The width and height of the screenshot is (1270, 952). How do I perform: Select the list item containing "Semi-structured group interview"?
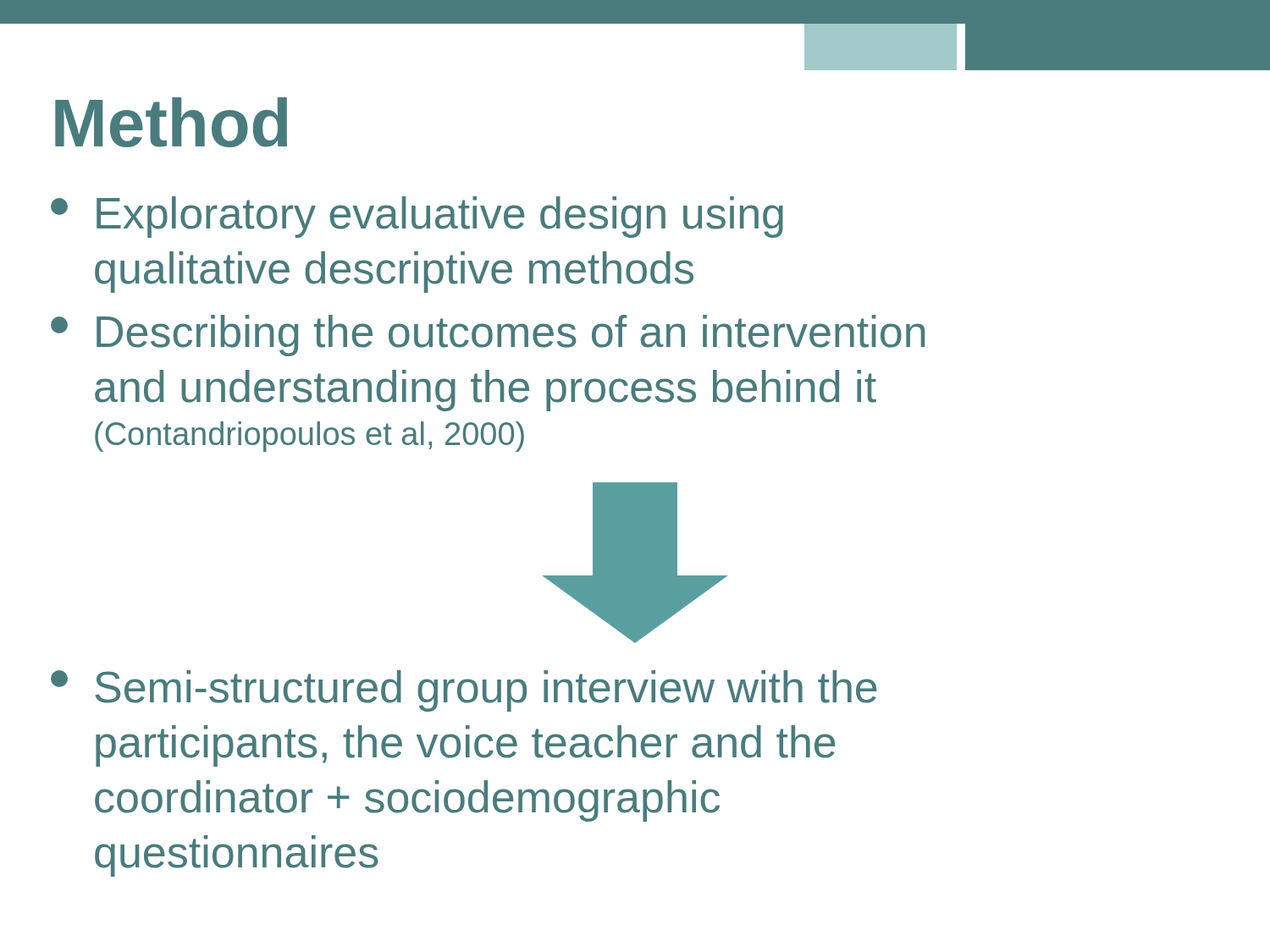(465, 770)
